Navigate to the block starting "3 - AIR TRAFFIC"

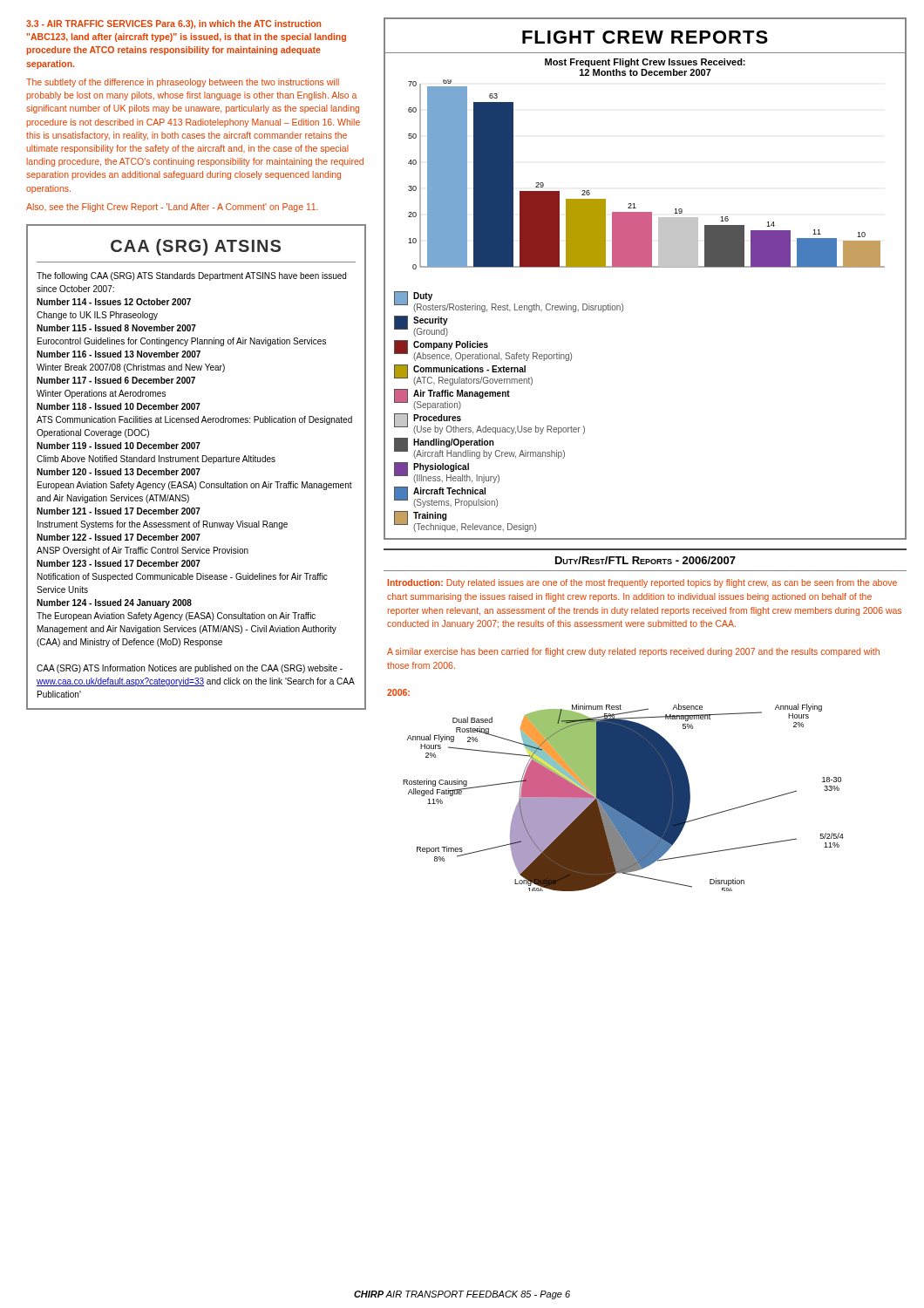click(196, 116)
